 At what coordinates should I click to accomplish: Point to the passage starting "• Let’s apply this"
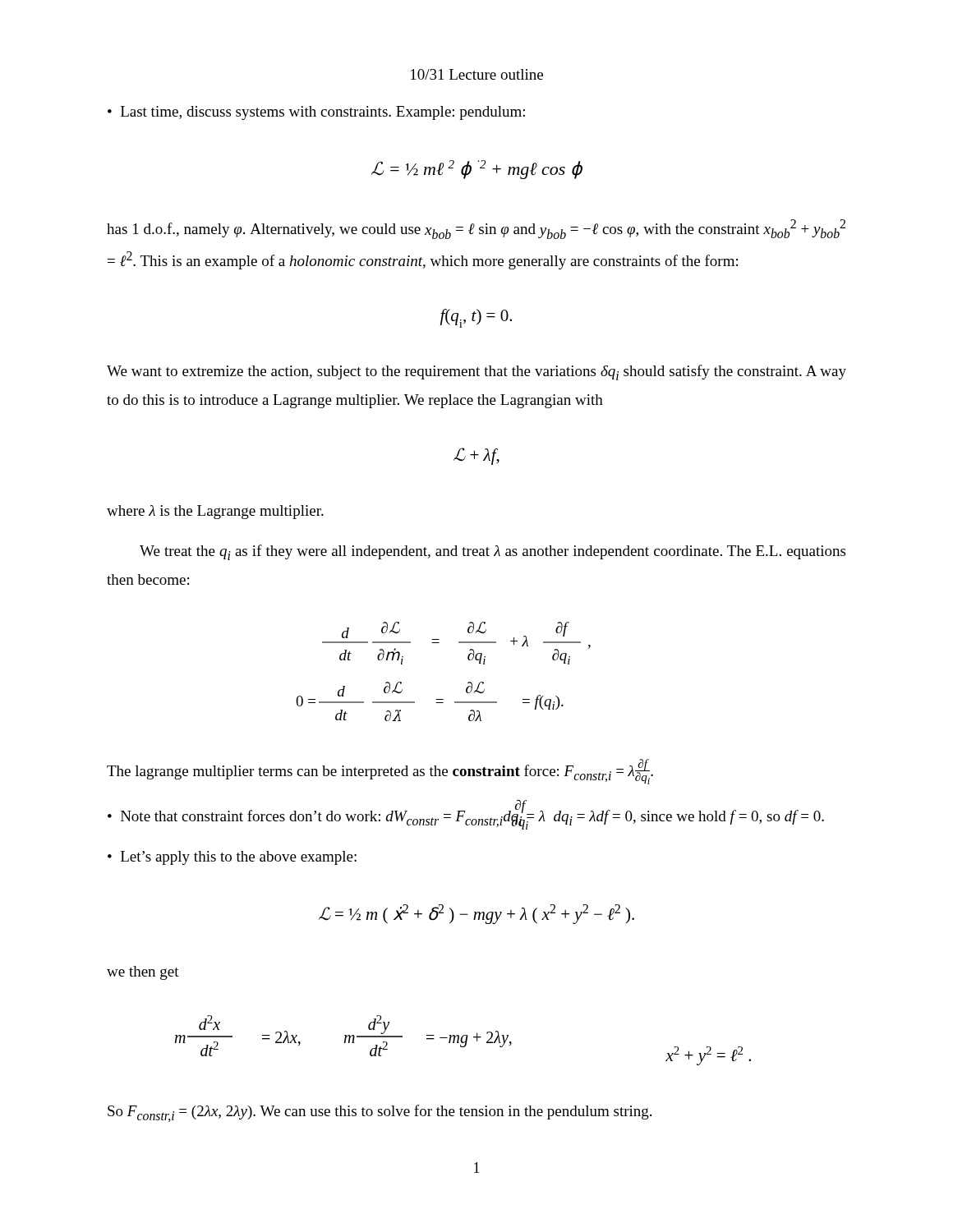click(232, 856)
